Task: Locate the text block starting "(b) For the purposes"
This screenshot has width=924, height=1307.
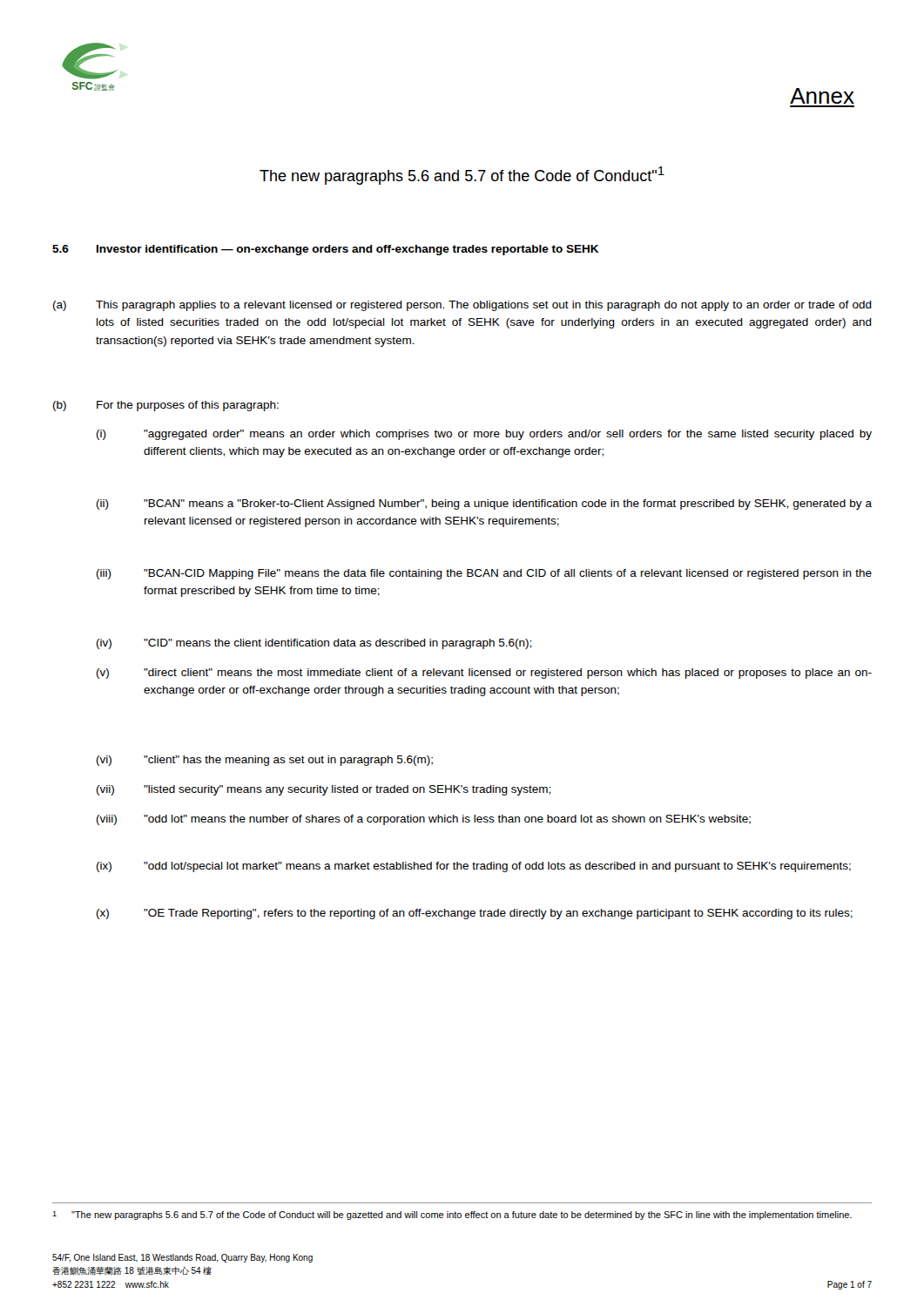Action: (x=166, y=406)
